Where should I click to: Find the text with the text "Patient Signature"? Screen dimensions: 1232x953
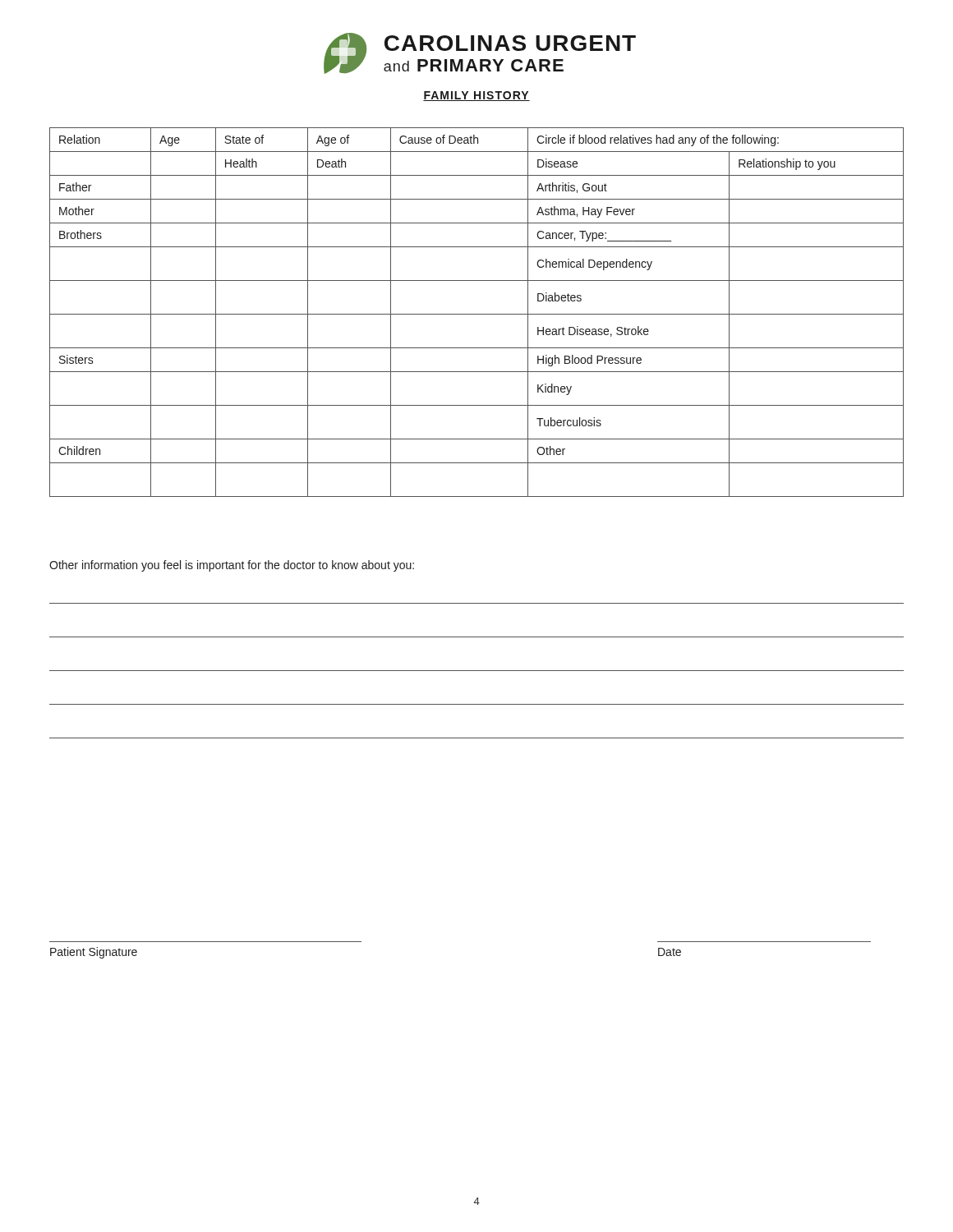point(93,952)
